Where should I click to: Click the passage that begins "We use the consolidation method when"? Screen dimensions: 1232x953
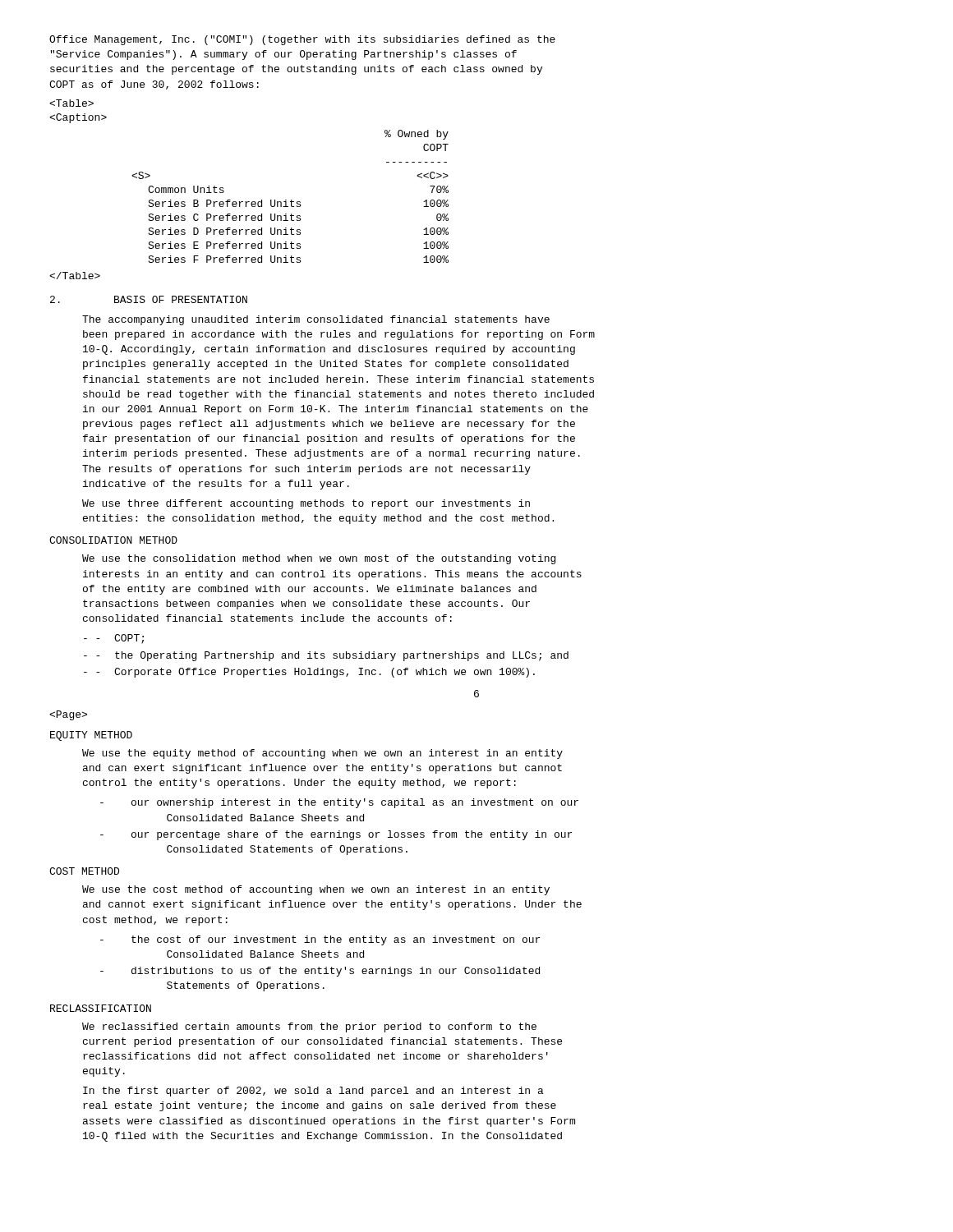click(332, 589)
